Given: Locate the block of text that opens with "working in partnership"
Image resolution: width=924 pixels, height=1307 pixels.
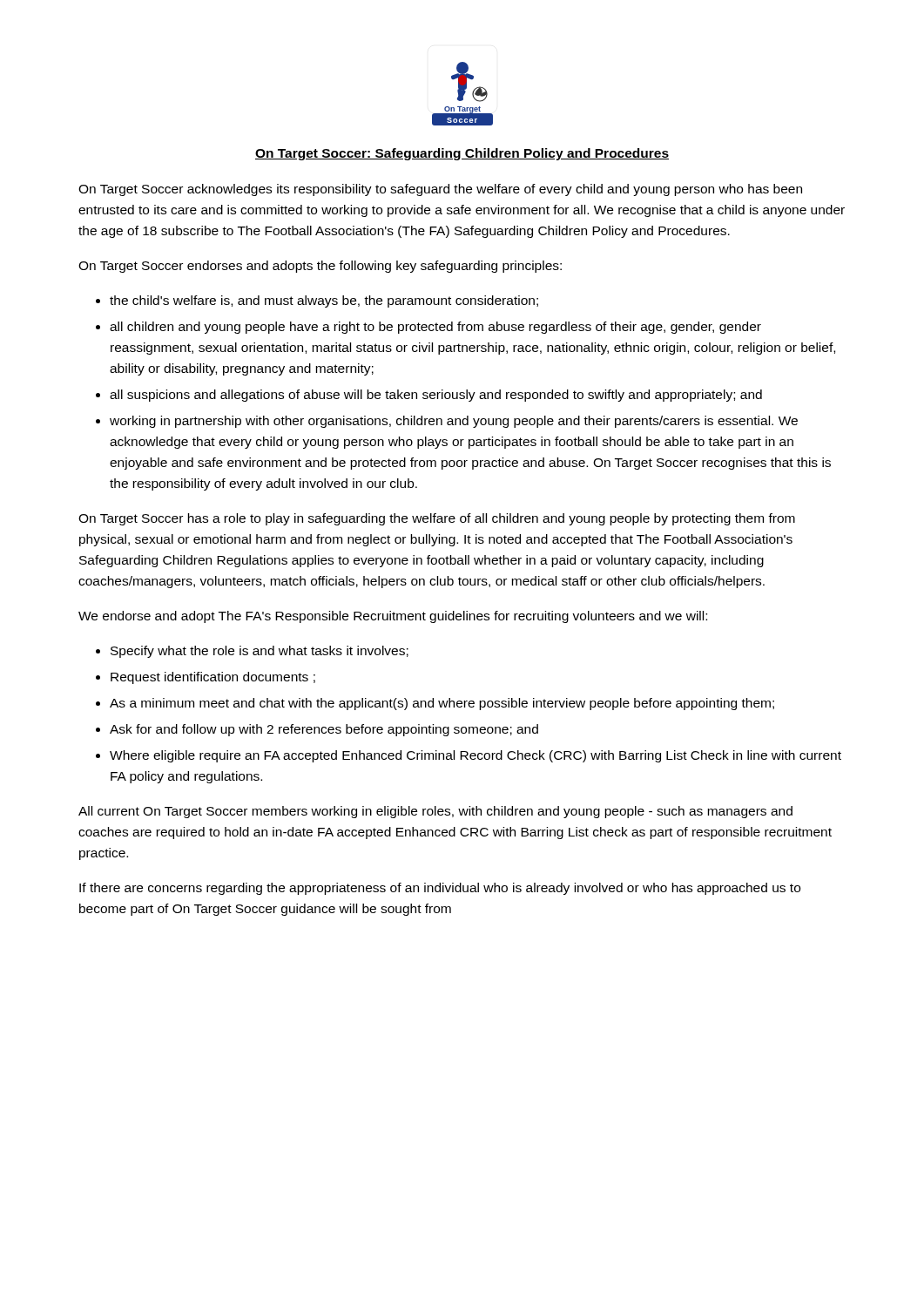Looking at the screenshot, I should [471, 452].
